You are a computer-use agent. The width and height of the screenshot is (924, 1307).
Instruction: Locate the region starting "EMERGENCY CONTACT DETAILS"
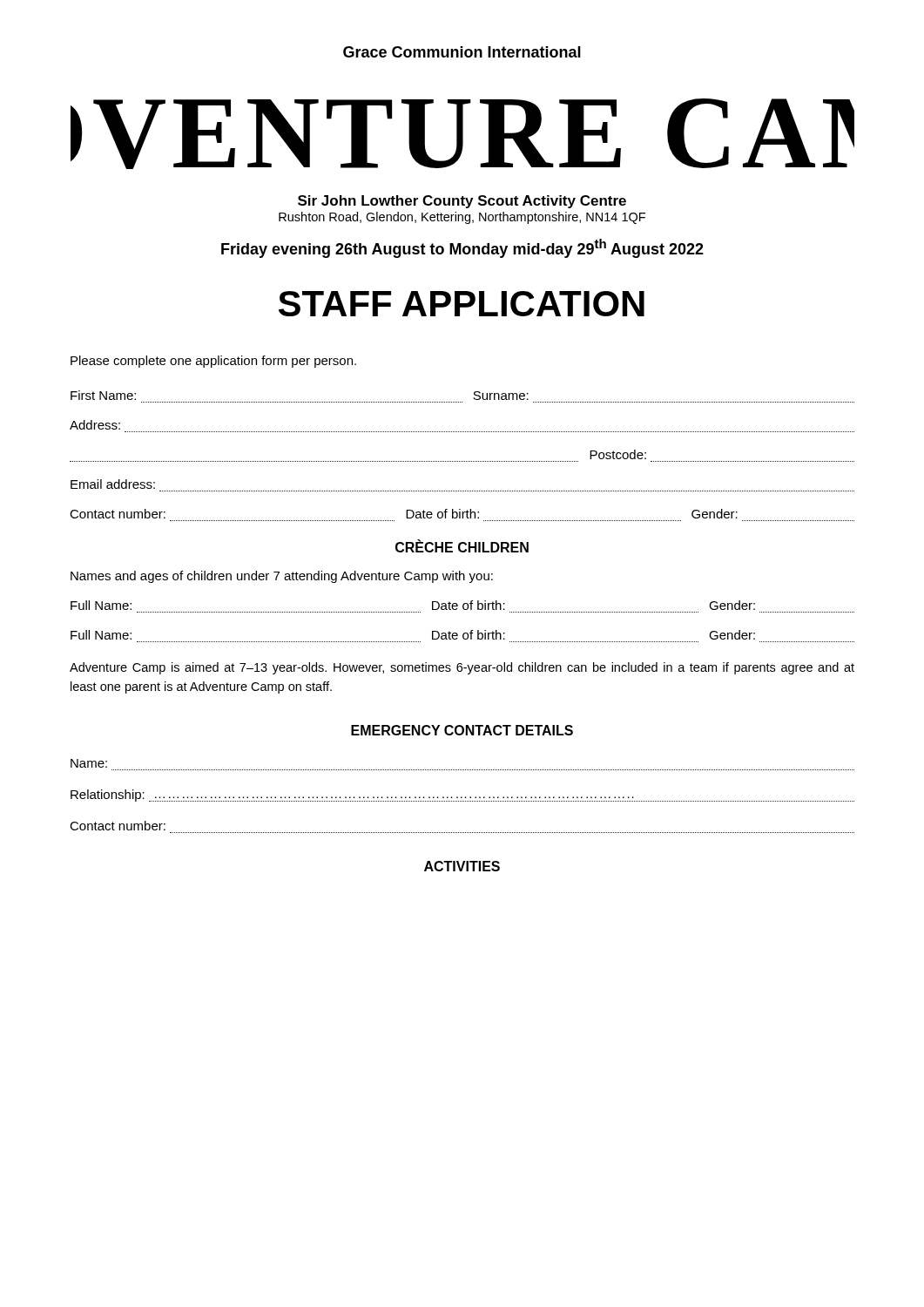[x=462, y=731]
